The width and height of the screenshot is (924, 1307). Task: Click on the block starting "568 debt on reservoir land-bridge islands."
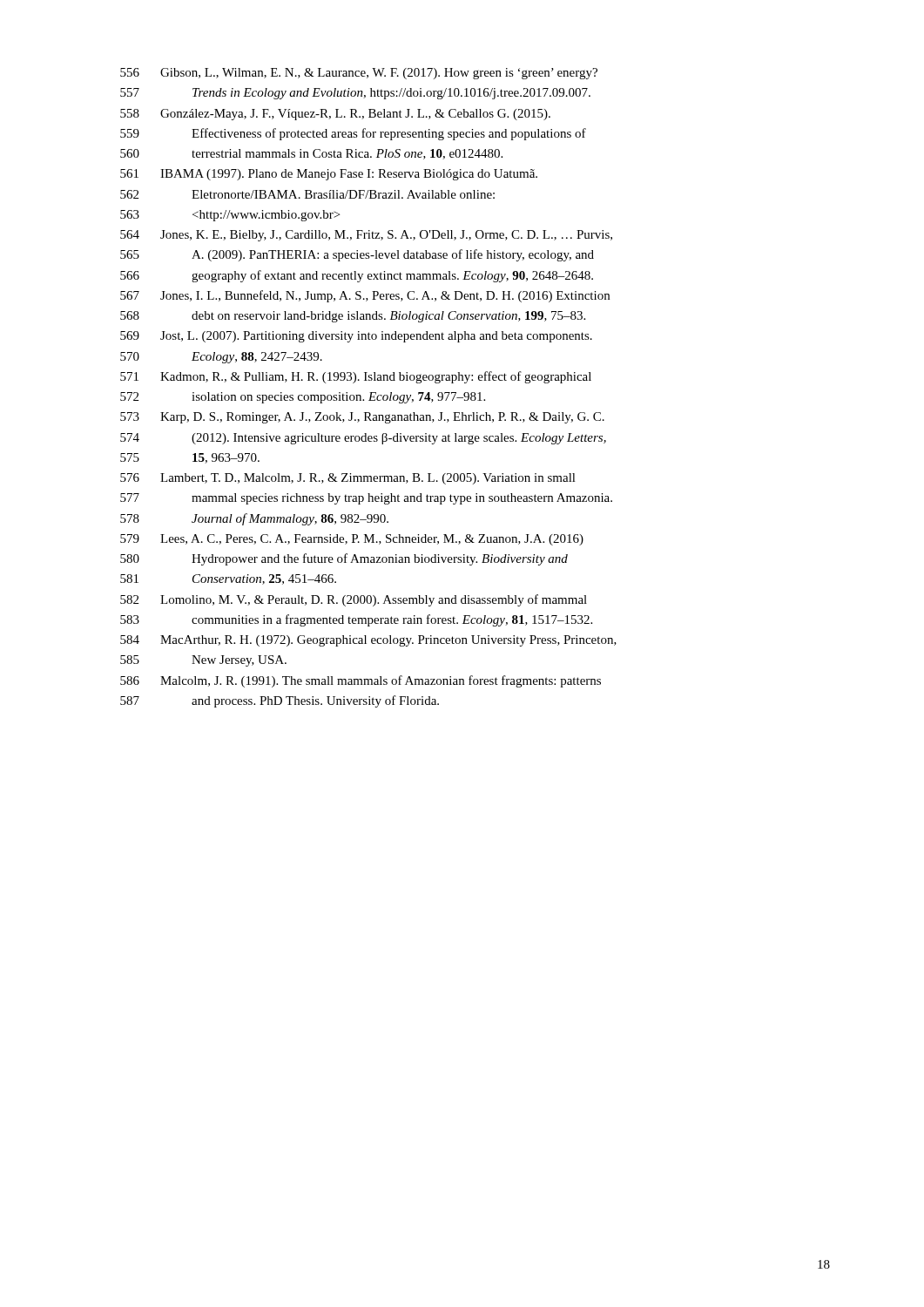click(462, 316)
